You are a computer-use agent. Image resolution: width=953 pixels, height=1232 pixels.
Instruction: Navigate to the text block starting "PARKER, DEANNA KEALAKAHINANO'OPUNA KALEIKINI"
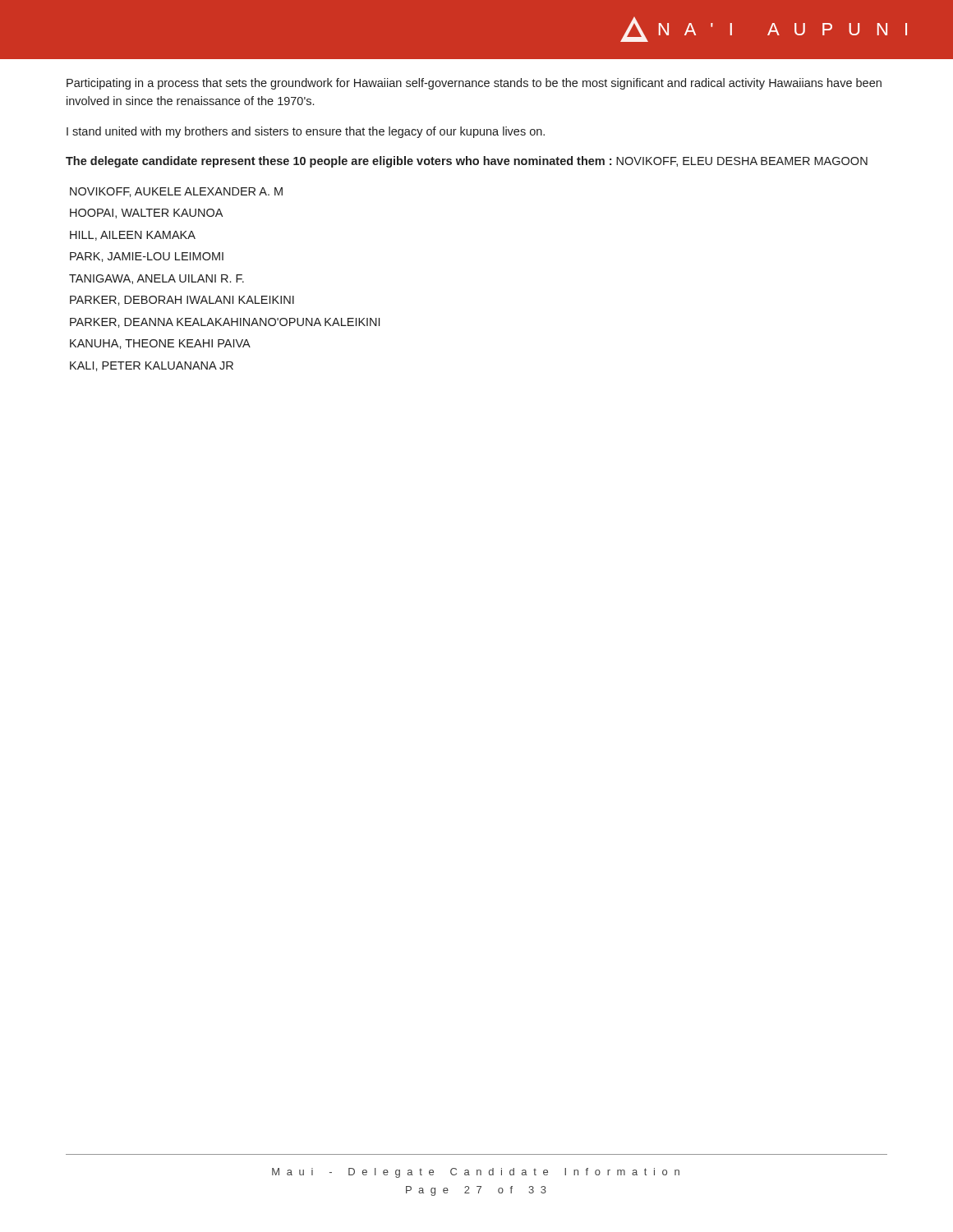pyautogui.click(x=225, y=322)
